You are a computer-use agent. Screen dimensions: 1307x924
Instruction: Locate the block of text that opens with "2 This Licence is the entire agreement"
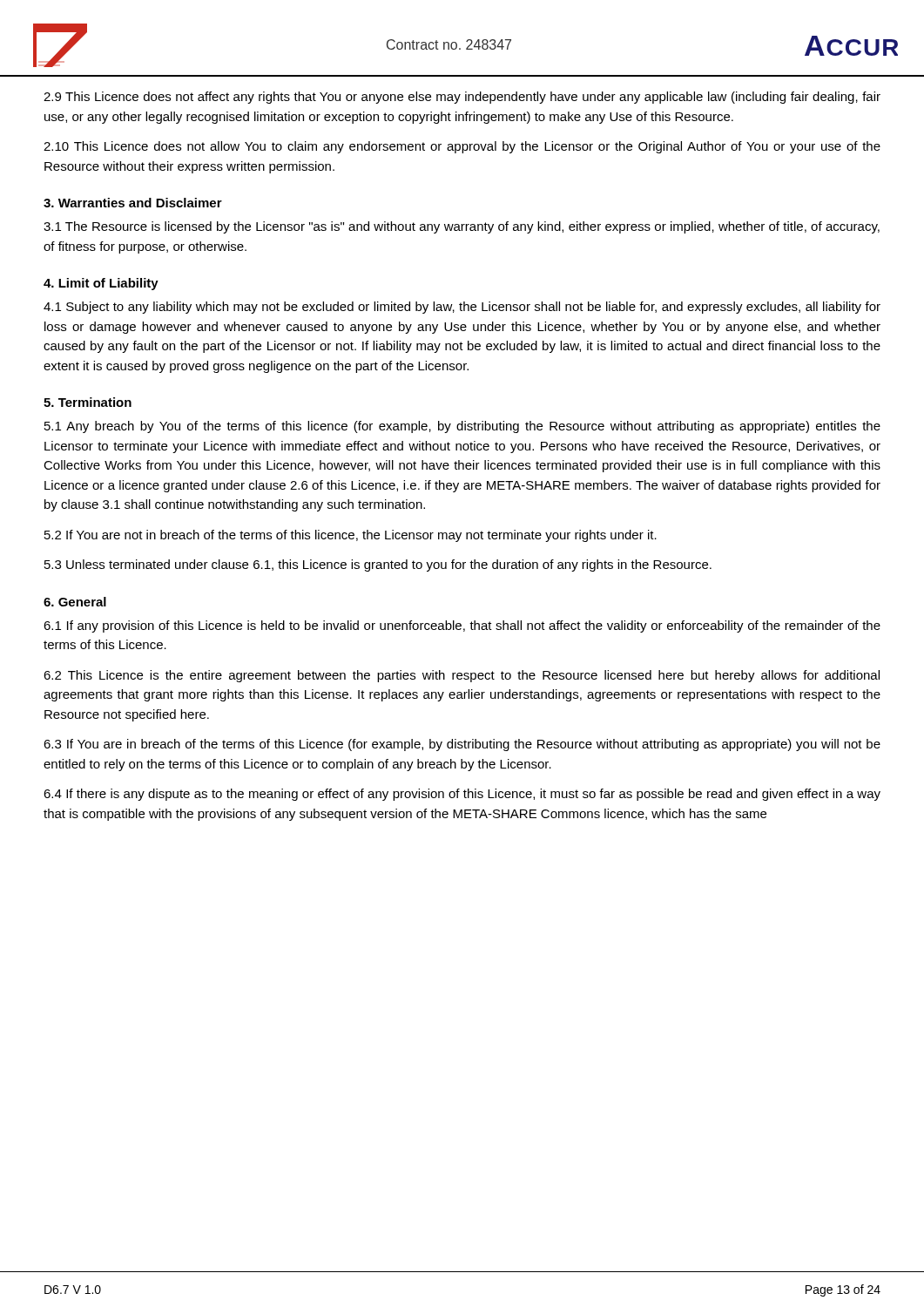pyautogui.click(x=462, y=694)
